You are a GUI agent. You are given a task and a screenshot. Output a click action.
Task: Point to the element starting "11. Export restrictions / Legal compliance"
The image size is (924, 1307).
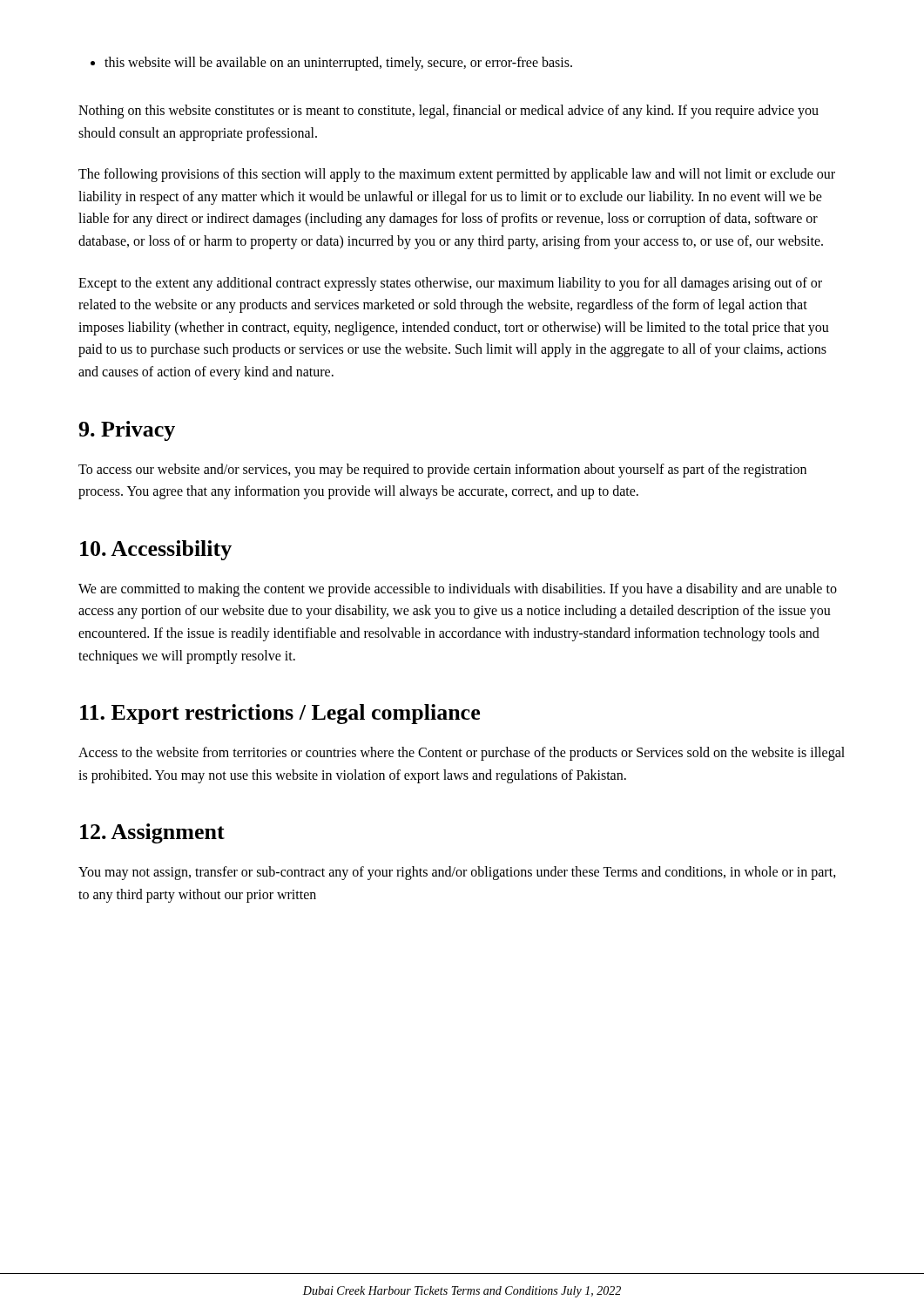coord(279,712)
